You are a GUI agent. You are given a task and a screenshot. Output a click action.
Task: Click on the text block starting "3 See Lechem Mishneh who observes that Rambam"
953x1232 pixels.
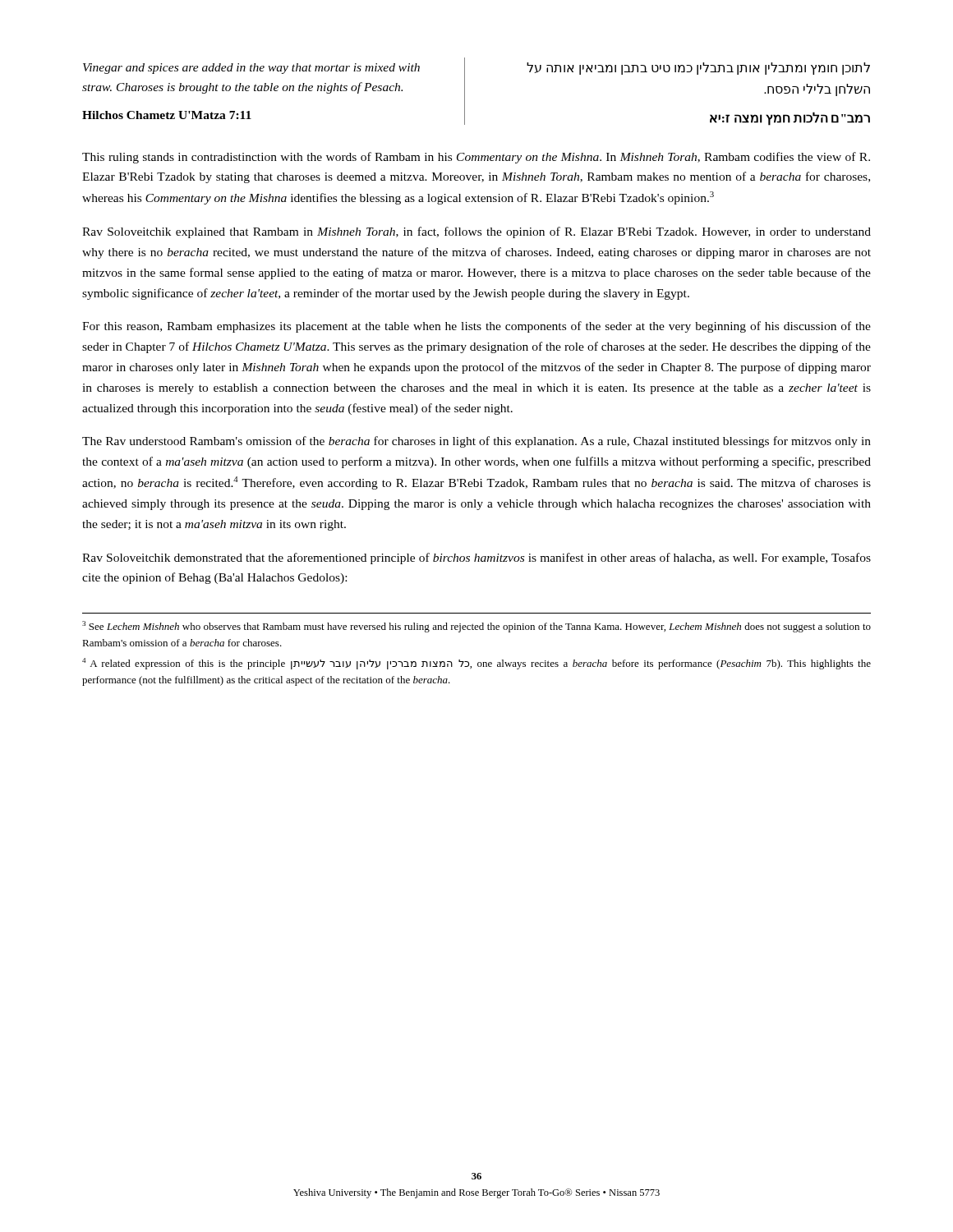tap(476, 634)
